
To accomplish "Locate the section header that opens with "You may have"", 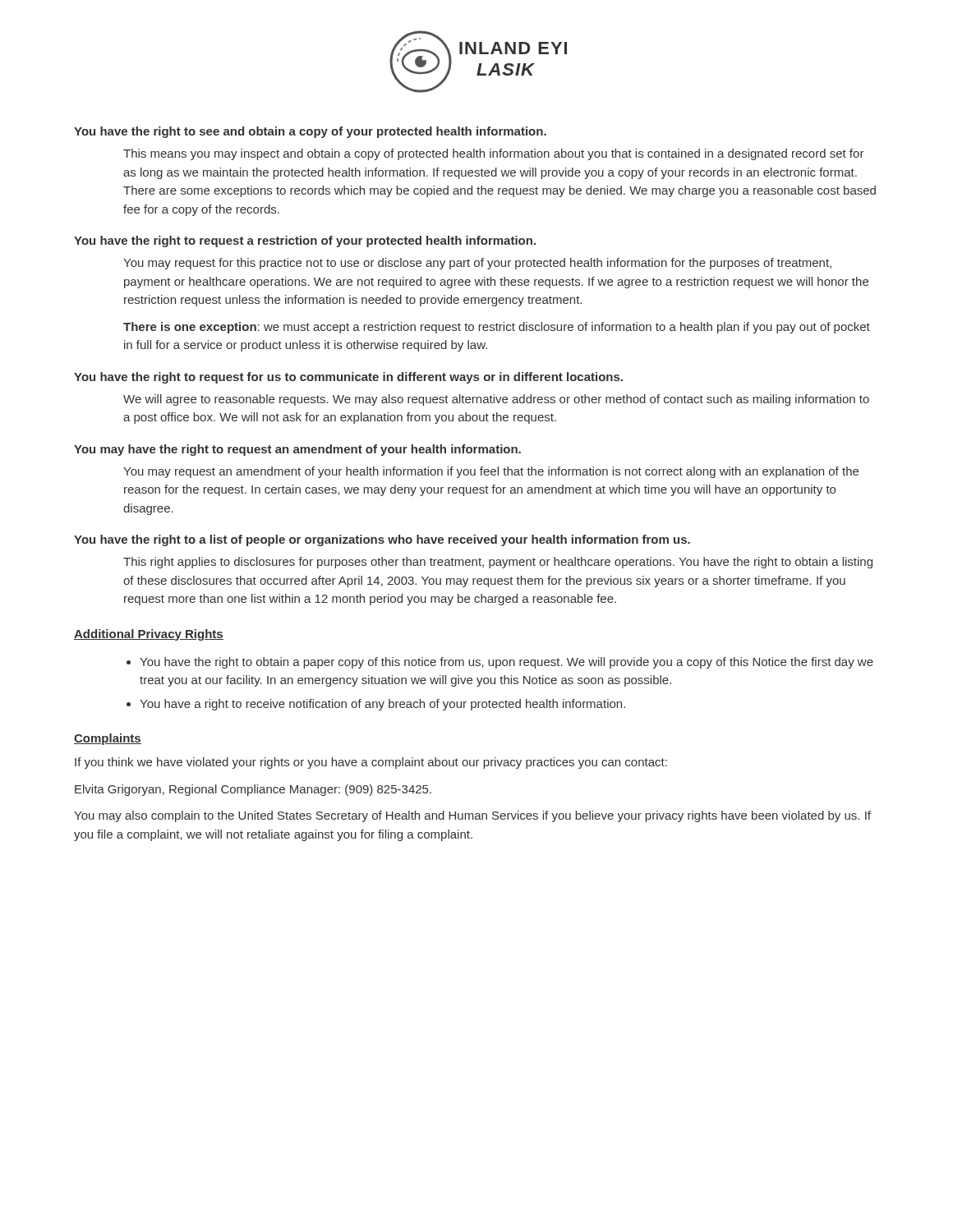I will tap(298, 448).
